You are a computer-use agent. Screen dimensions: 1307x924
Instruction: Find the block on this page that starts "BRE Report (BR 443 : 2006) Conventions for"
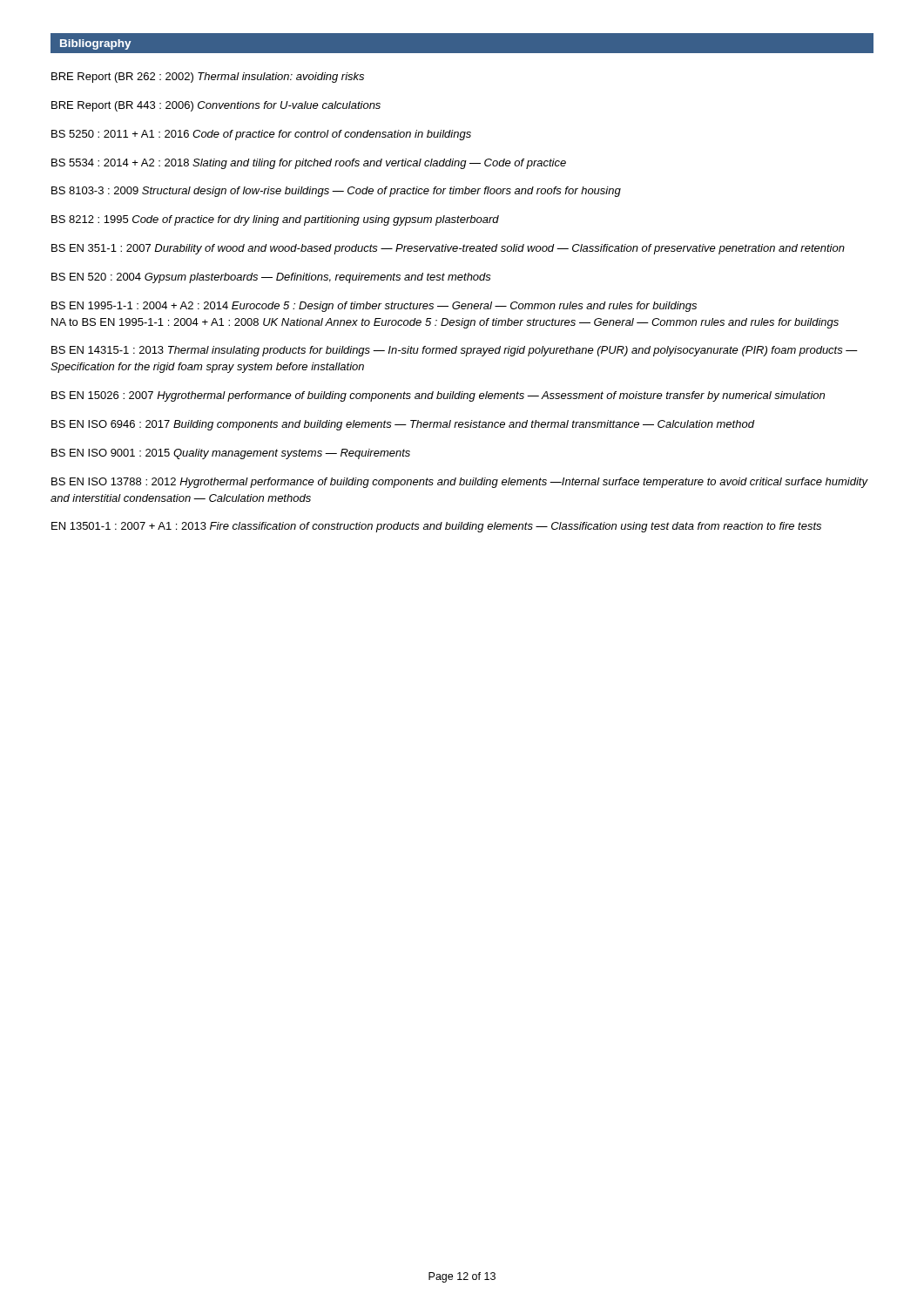tap(216, 105)
